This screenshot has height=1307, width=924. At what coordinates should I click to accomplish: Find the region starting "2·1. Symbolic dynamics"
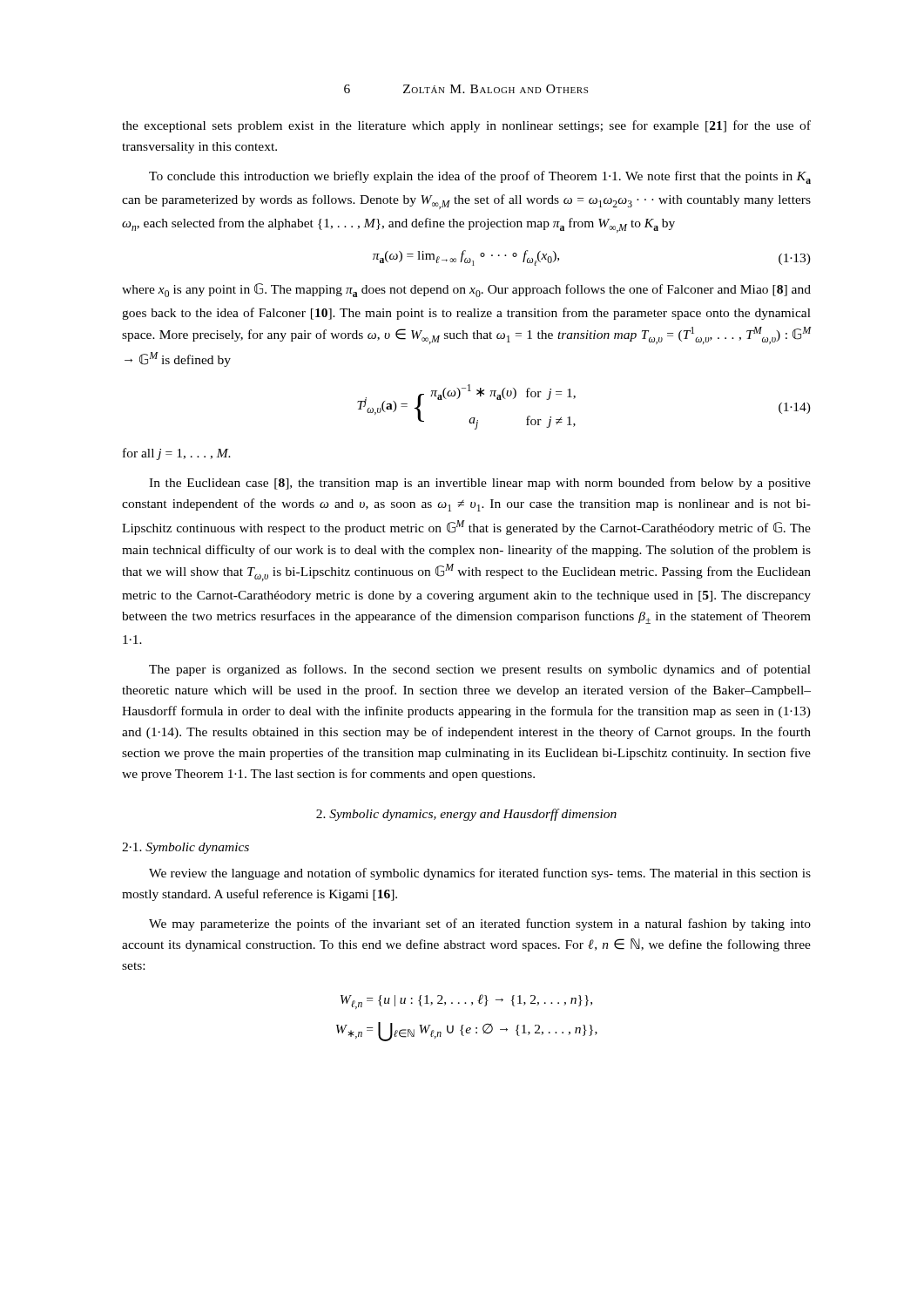[185, 848]
